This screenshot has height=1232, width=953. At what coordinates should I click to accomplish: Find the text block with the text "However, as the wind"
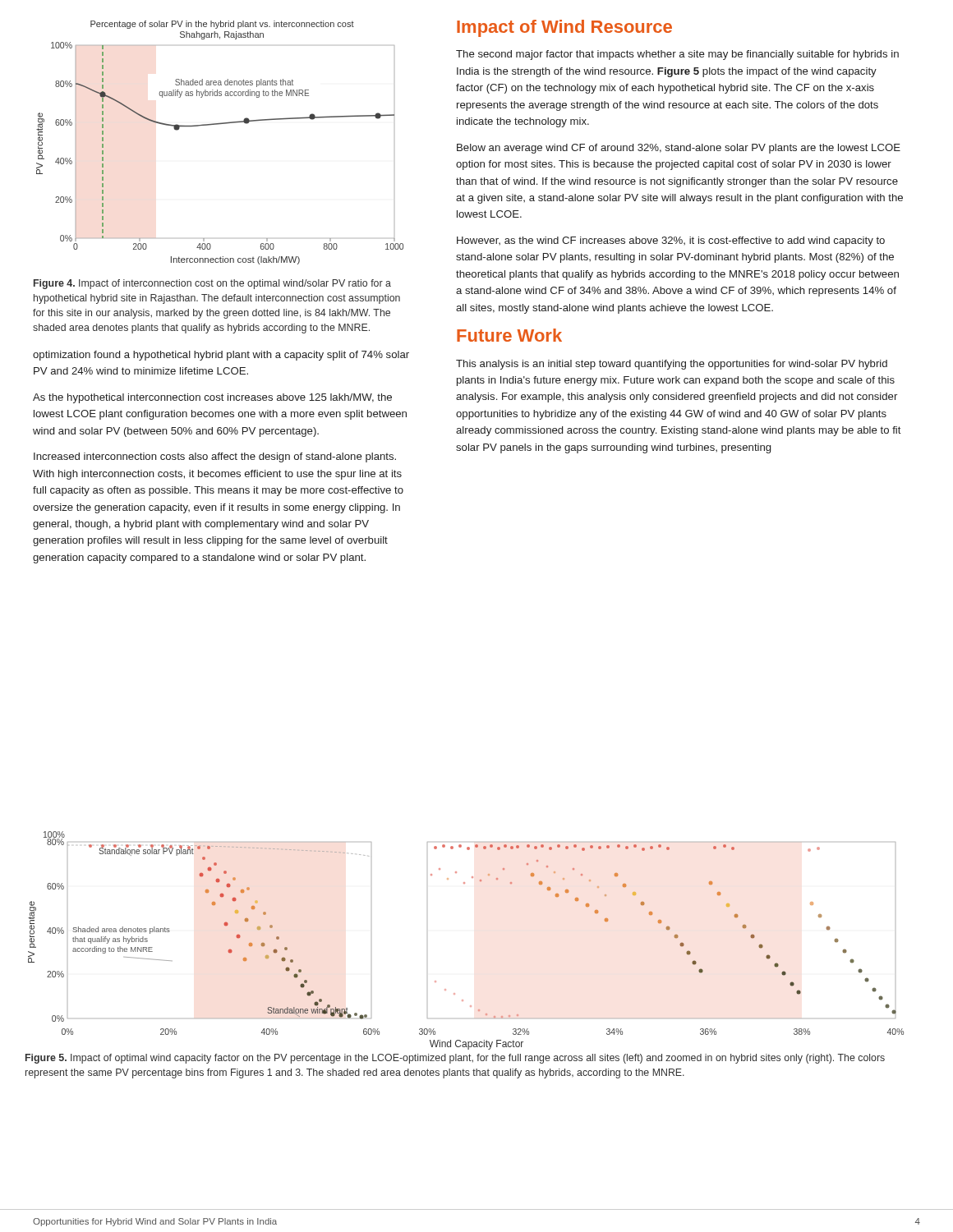click(x=678, y=274)
